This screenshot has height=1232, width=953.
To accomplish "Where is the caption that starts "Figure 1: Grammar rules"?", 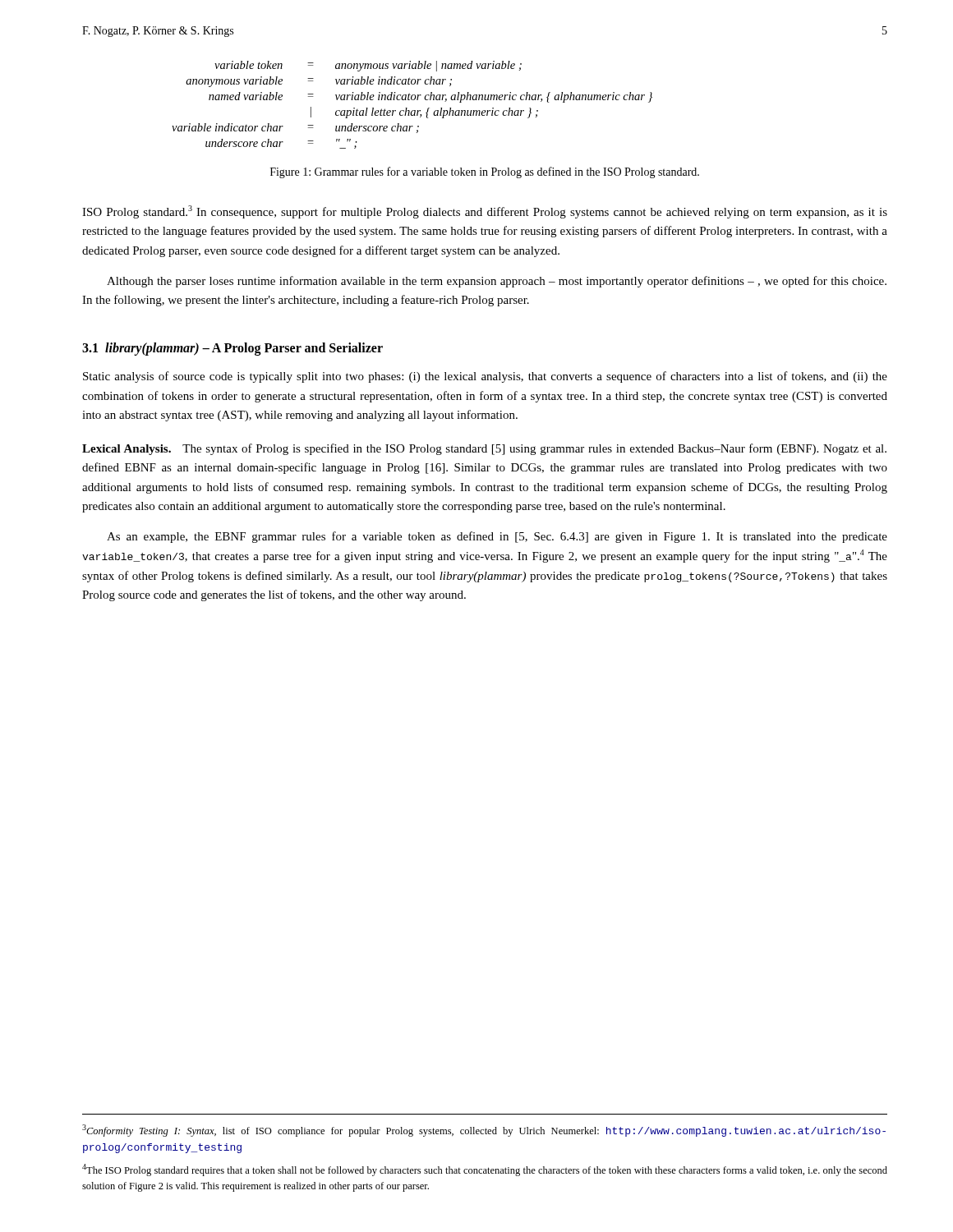I will pyautogui.click(x=485, y=172).
